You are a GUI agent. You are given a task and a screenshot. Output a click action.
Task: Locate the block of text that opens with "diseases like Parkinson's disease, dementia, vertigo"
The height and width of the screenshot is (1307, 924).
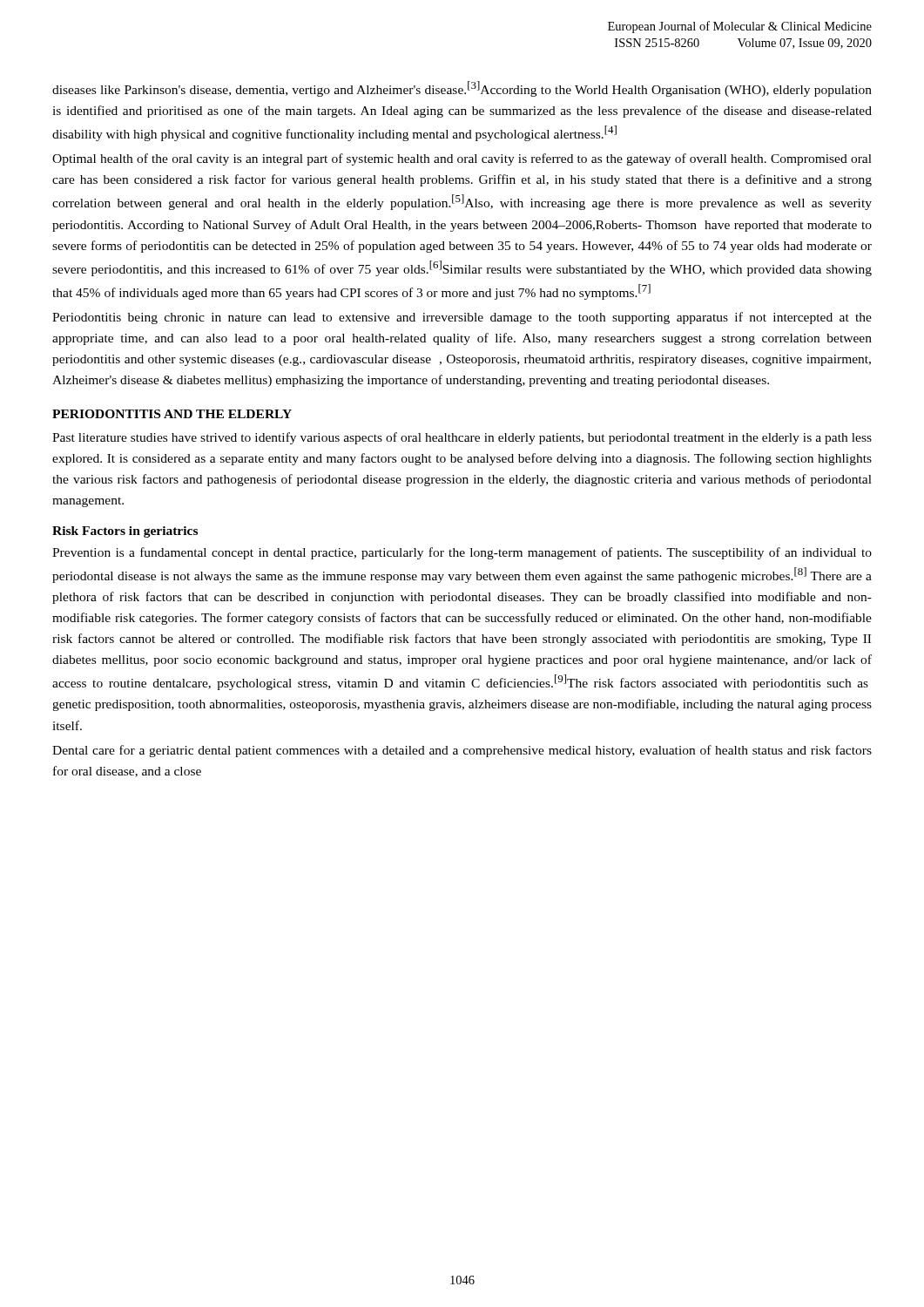point(462,111)
